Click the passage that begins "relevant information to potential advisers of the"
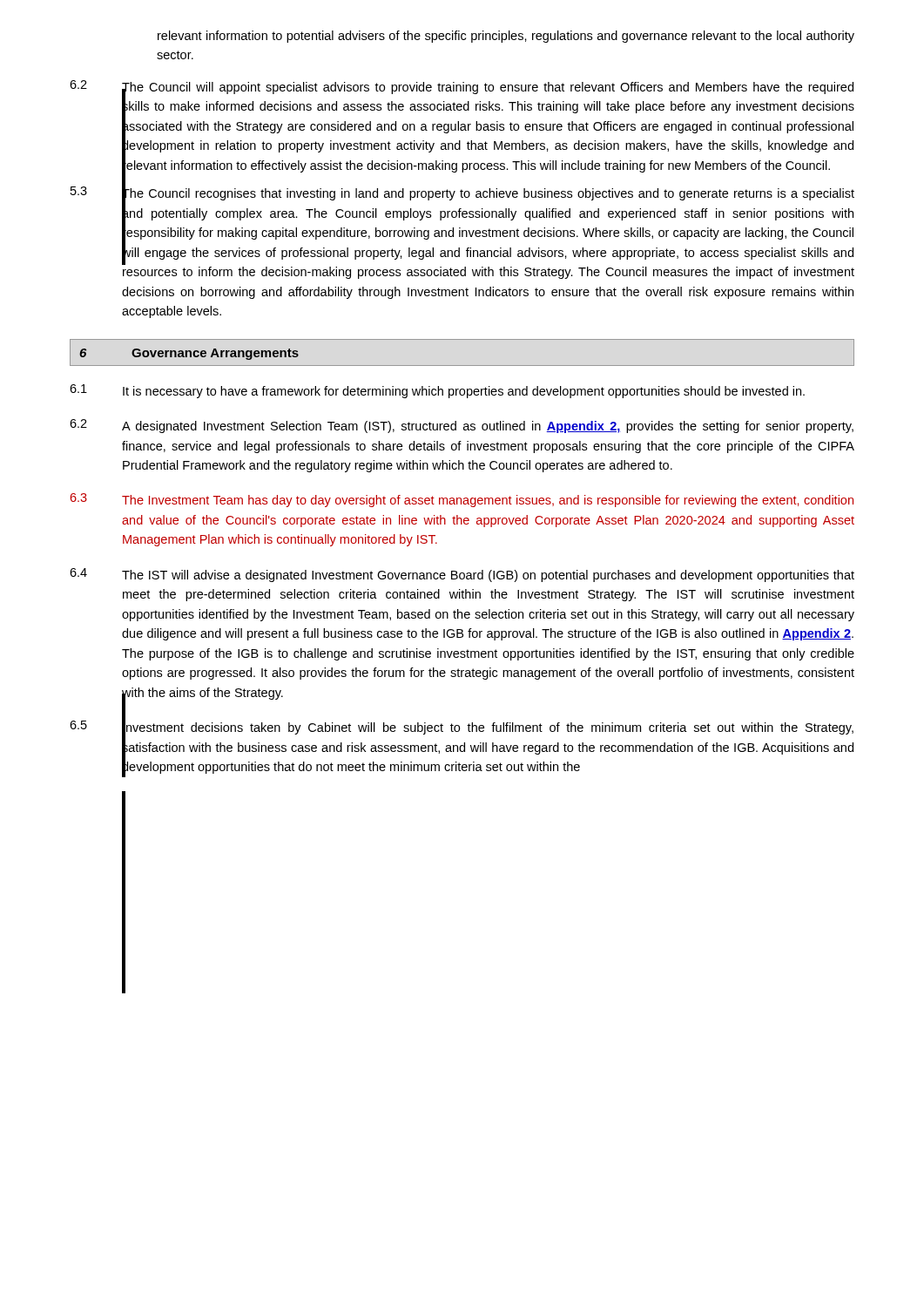This screenshot has height=1307, width=924. pyautogui.click(x=506, y=45)
